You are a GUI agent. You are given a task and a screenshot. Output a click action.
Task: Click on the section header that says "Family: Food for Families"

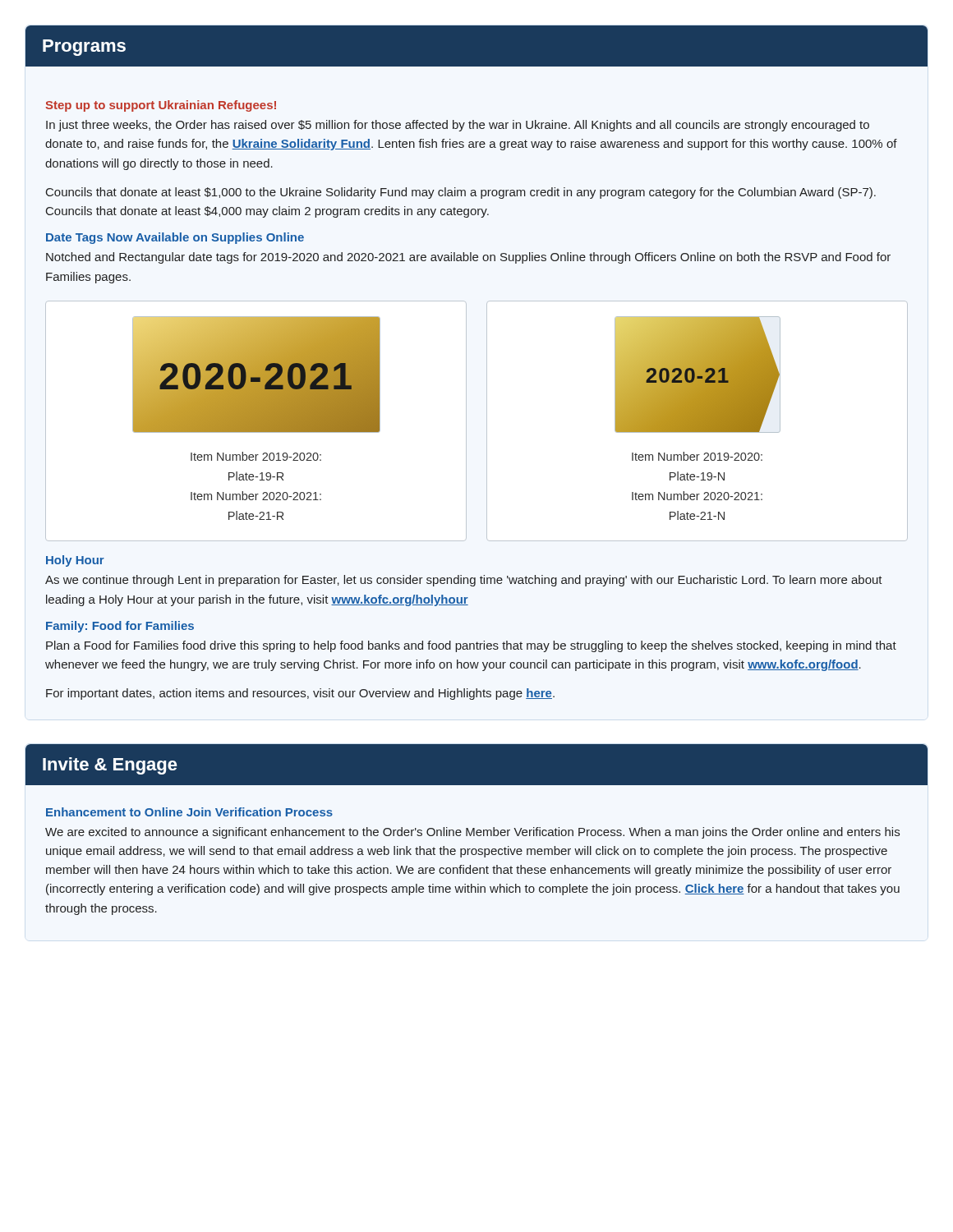[120, 625]
